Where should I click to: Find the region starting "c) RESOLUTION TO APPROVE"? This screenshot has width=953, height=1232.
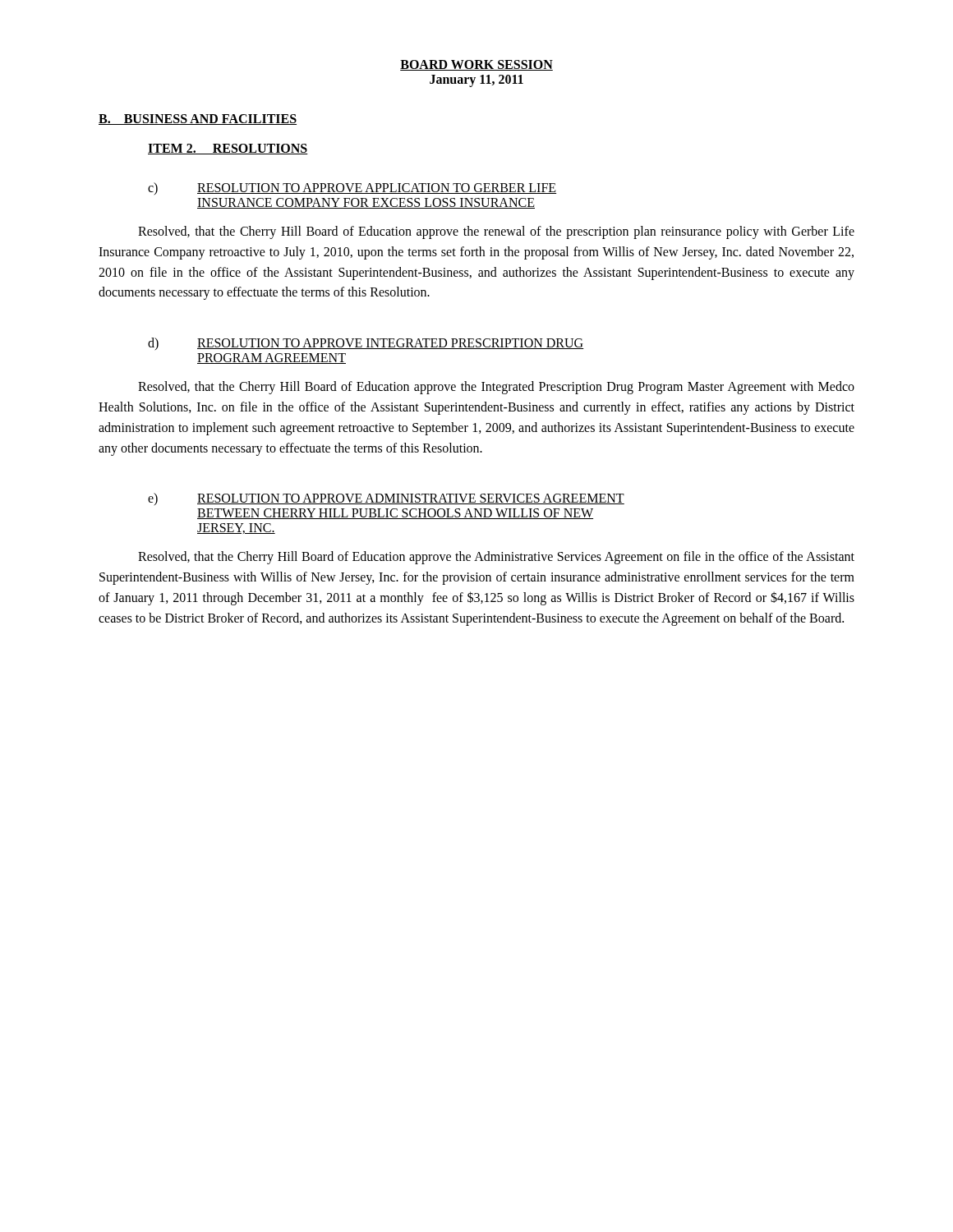pyautogui.click(x=476, y=242)
